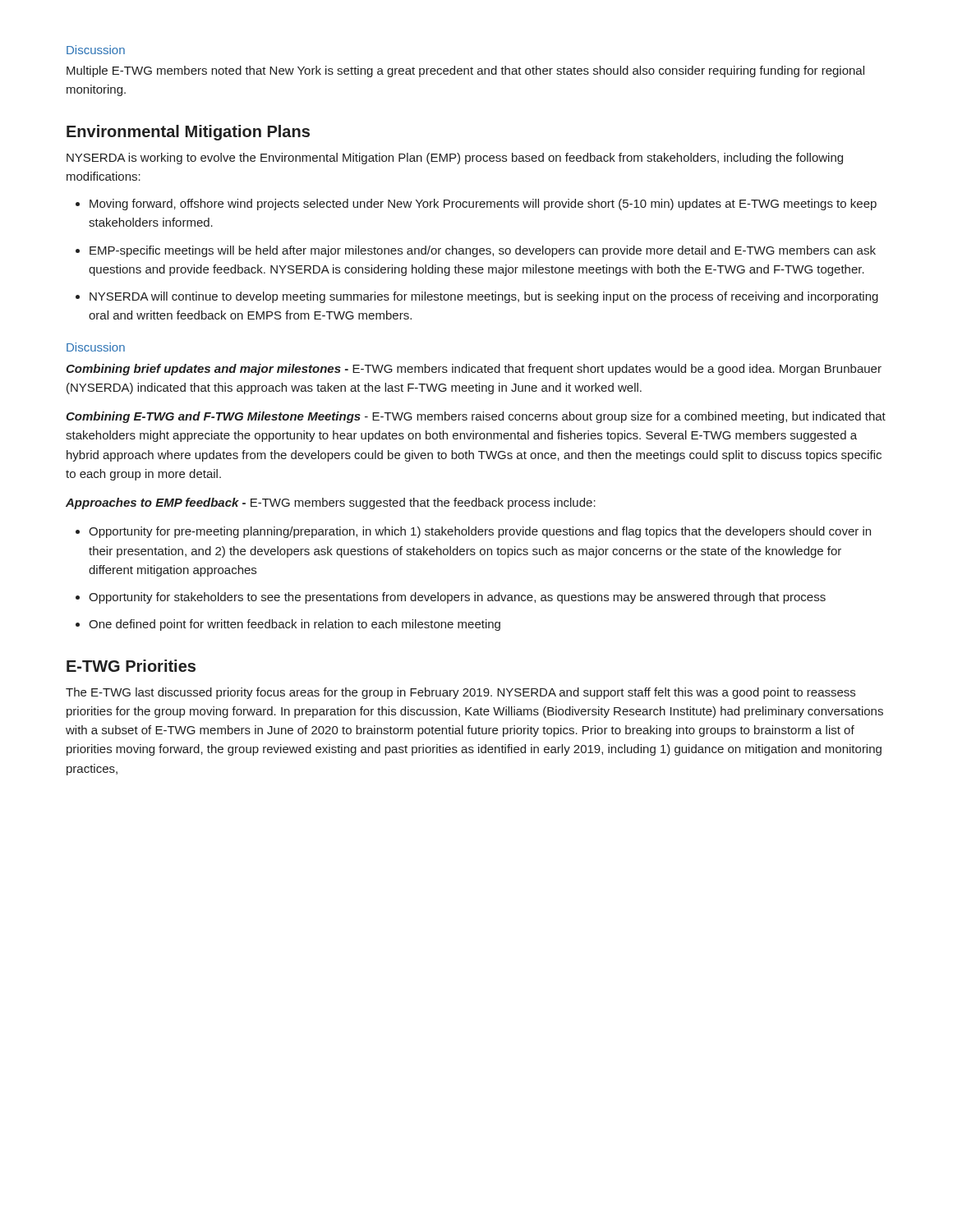The image size is (953, 1232).
Task: Find the block on this page that starts "Opportunity for pre-meeting planning/preparation,"
Action: pyautogui.click(x=480, y=550)
